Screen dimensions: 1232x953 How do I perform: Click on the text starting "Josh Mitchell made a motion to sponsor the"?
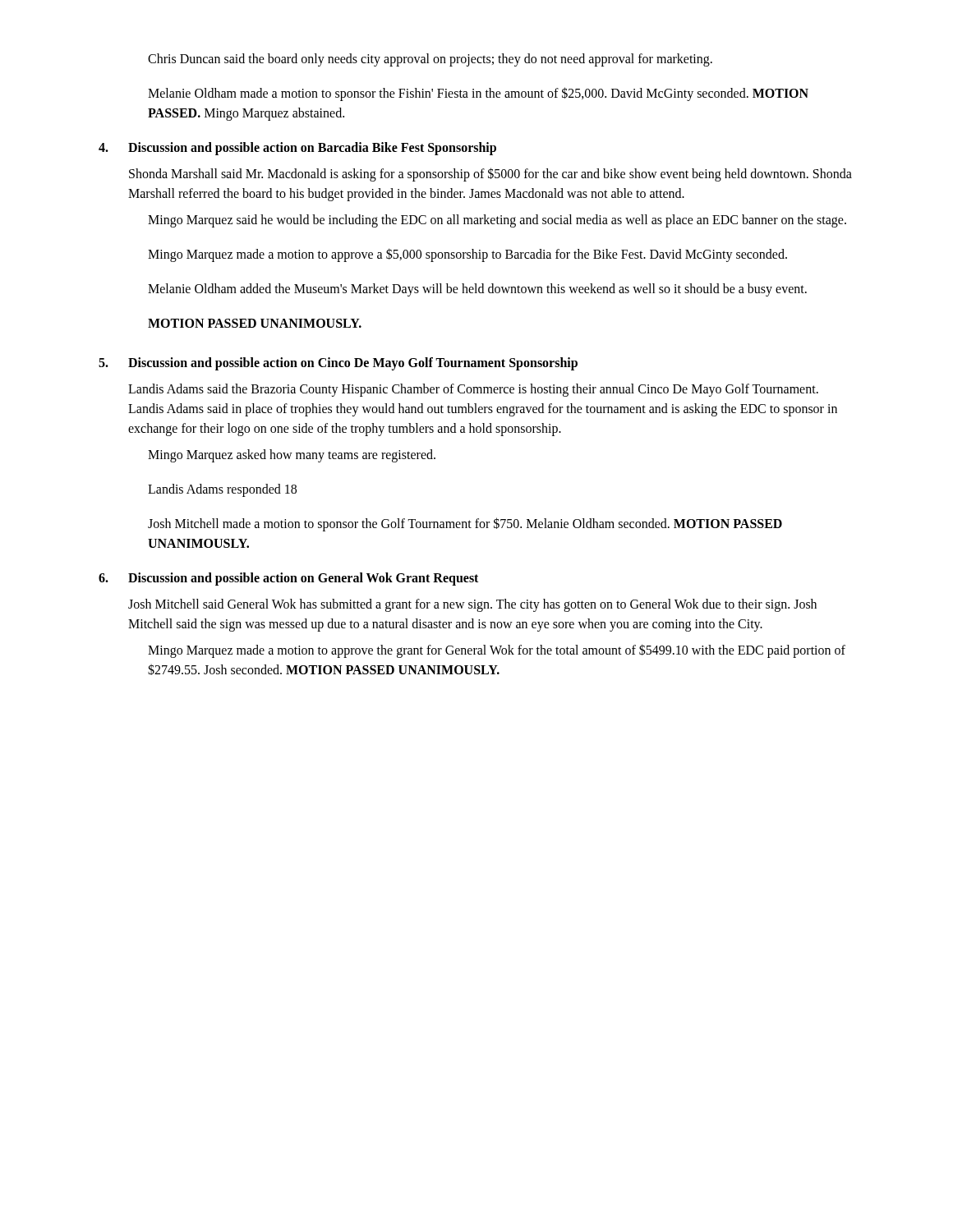click(465, 533)
